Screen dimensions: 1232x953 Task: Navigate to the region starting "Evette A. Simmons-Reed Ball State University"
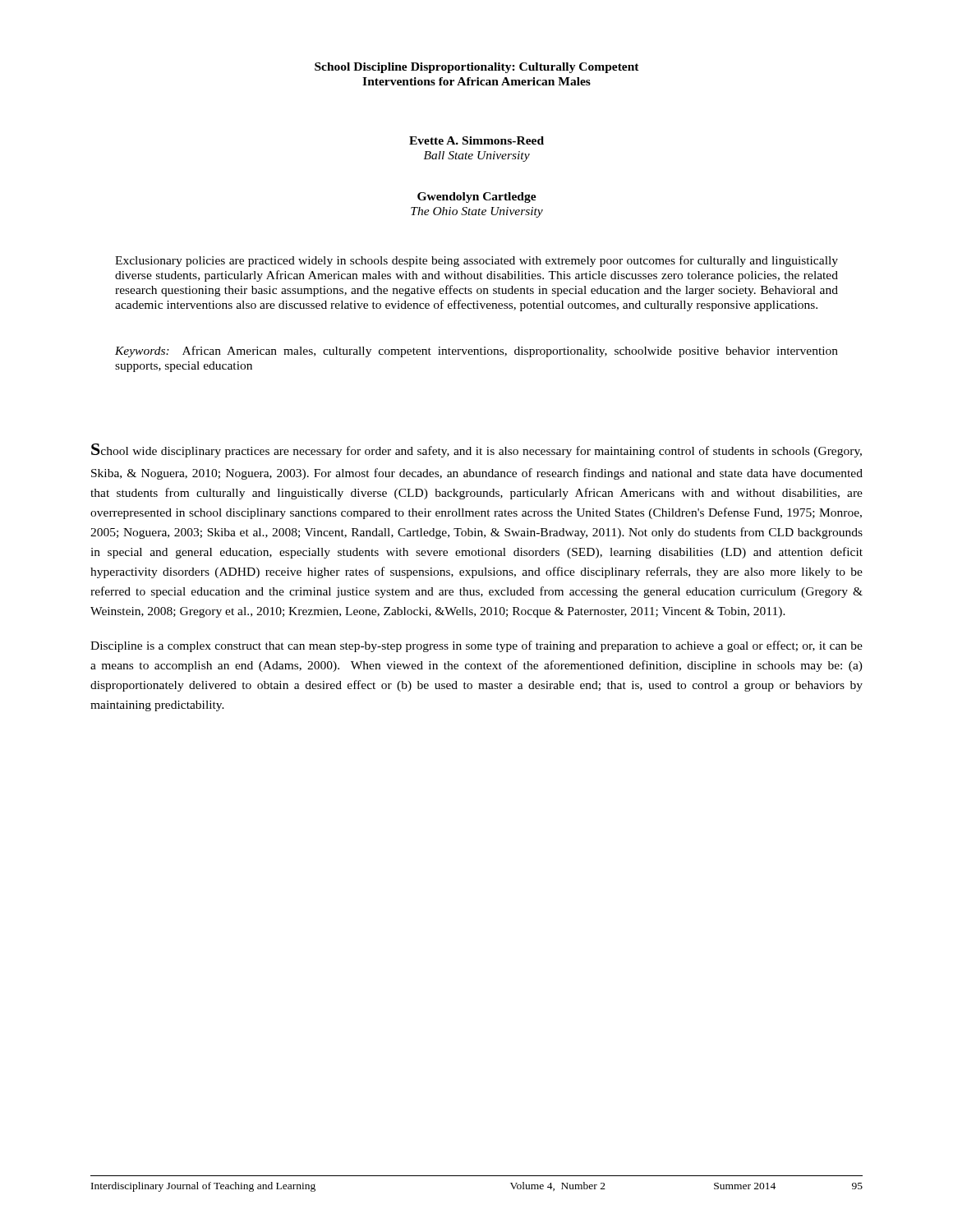pyautogui.click(x=476, y=147)
